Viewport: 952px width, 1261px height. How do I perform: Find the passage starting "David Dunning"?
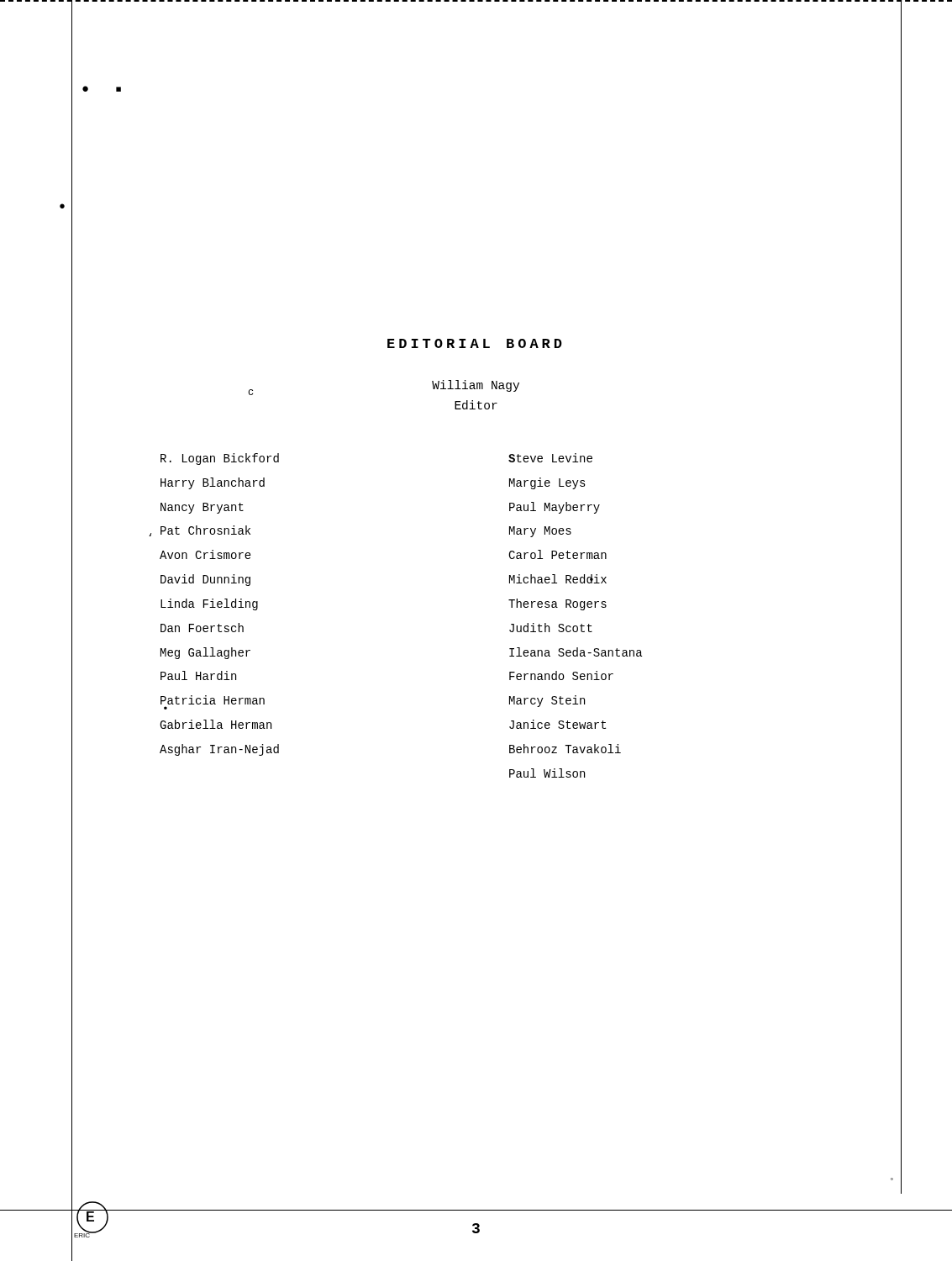pyautogui.click(x=206, y=580)
